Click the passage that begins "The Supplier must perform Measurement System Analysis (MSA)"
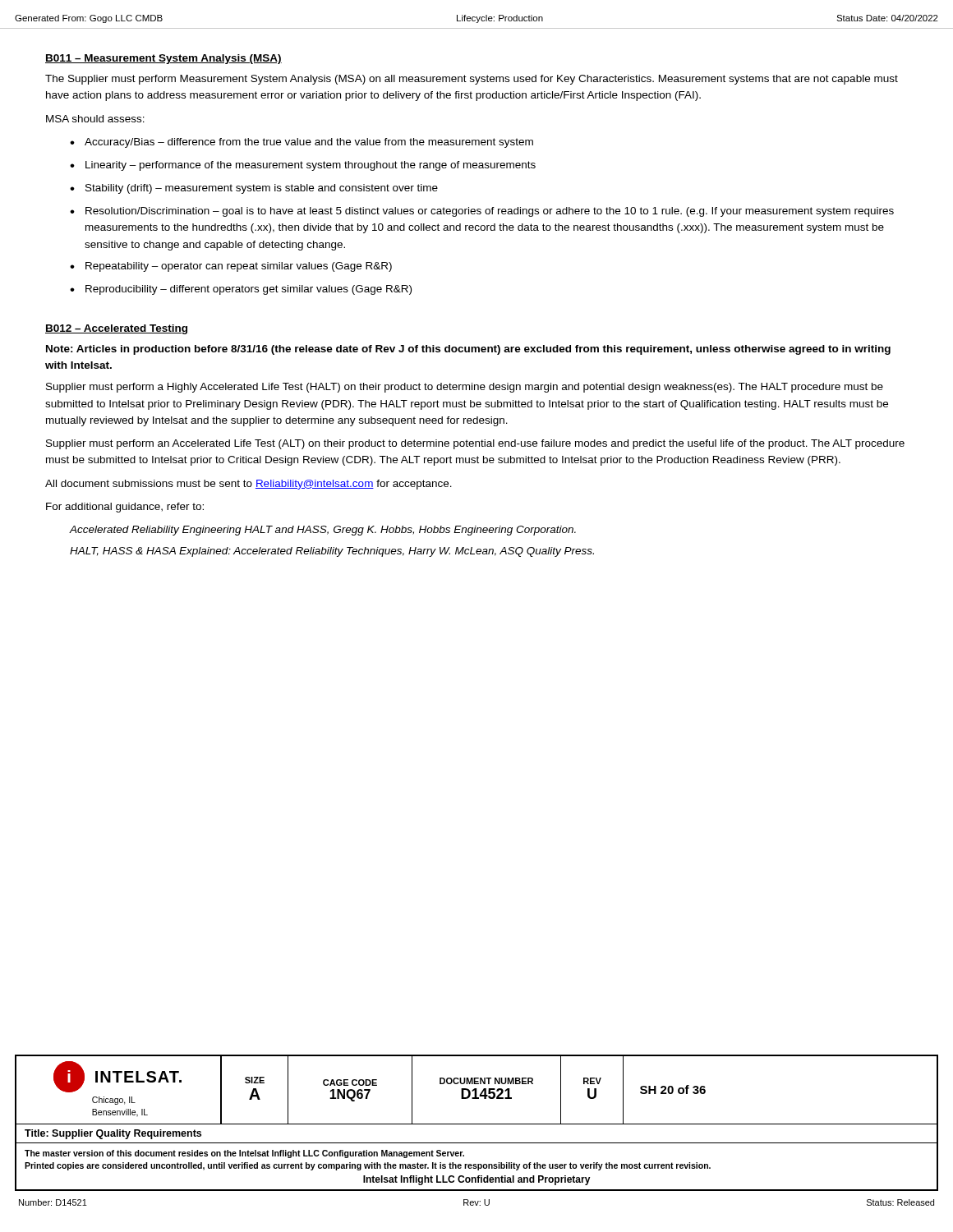The image size is (953, 1232). (x=471, y=87)
